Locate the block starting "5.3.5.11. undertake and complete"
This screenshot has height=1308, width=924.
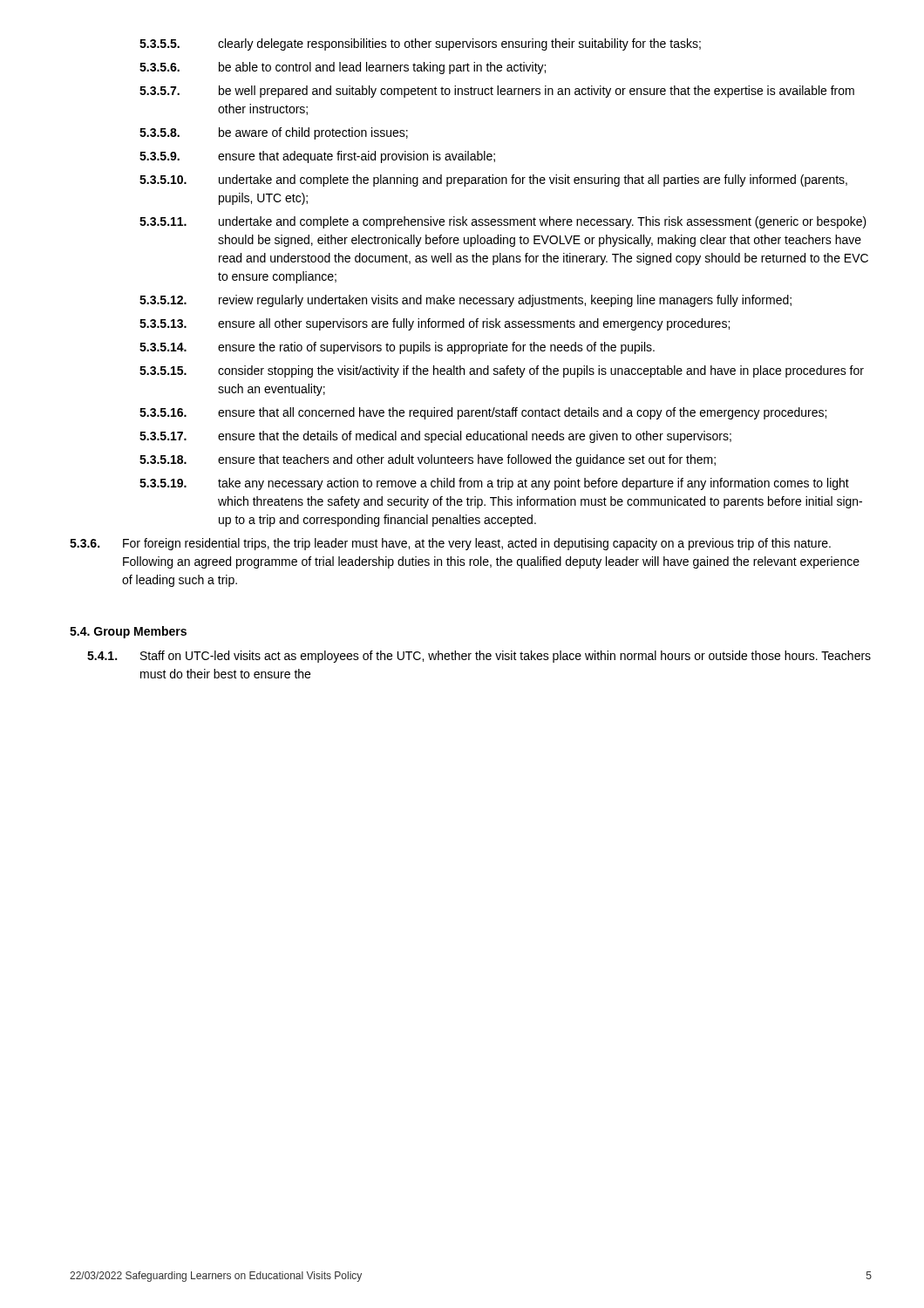(506, 249)
